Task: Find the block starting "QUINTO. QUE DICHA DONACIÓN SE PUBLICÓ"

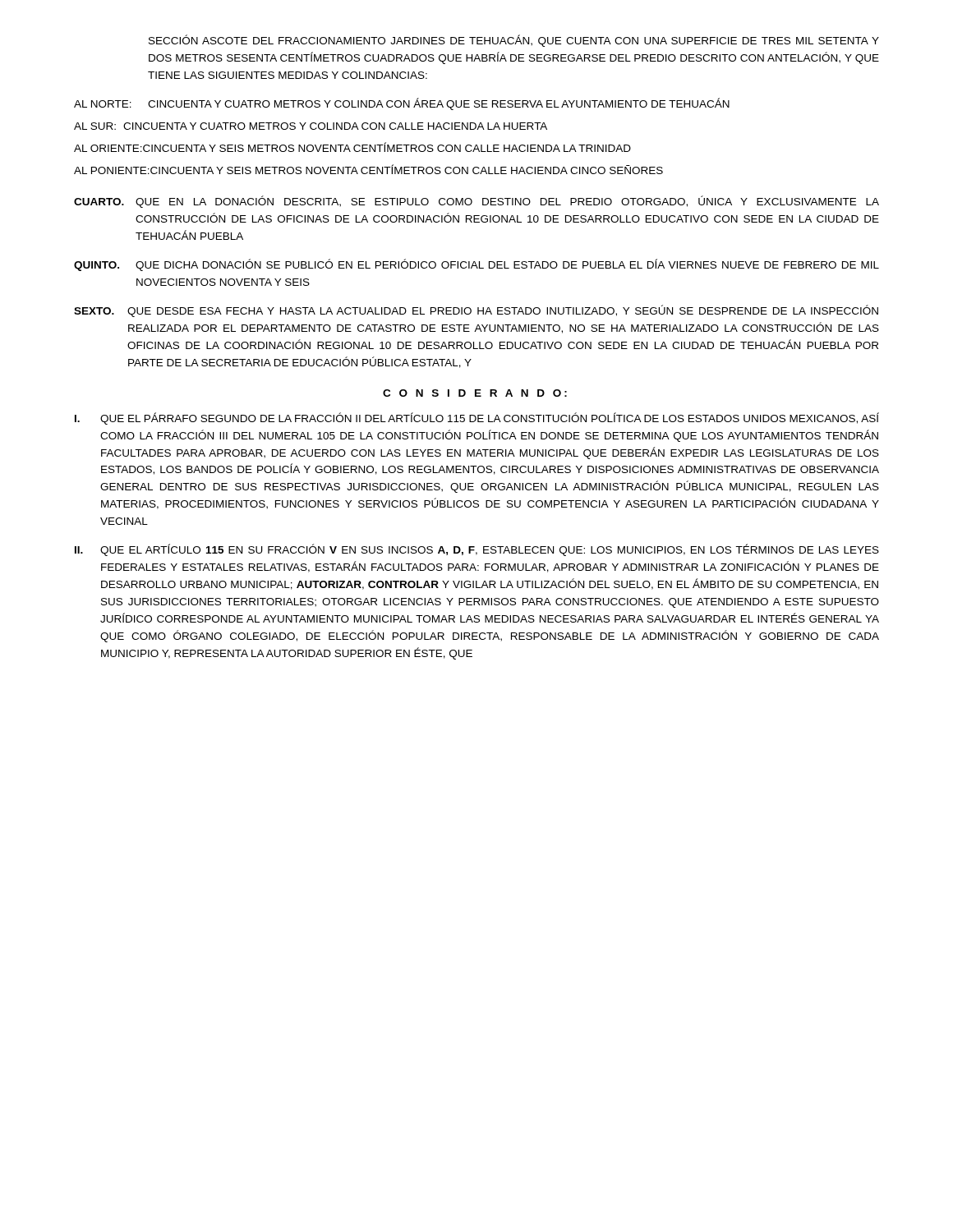Action: [476, 274]
